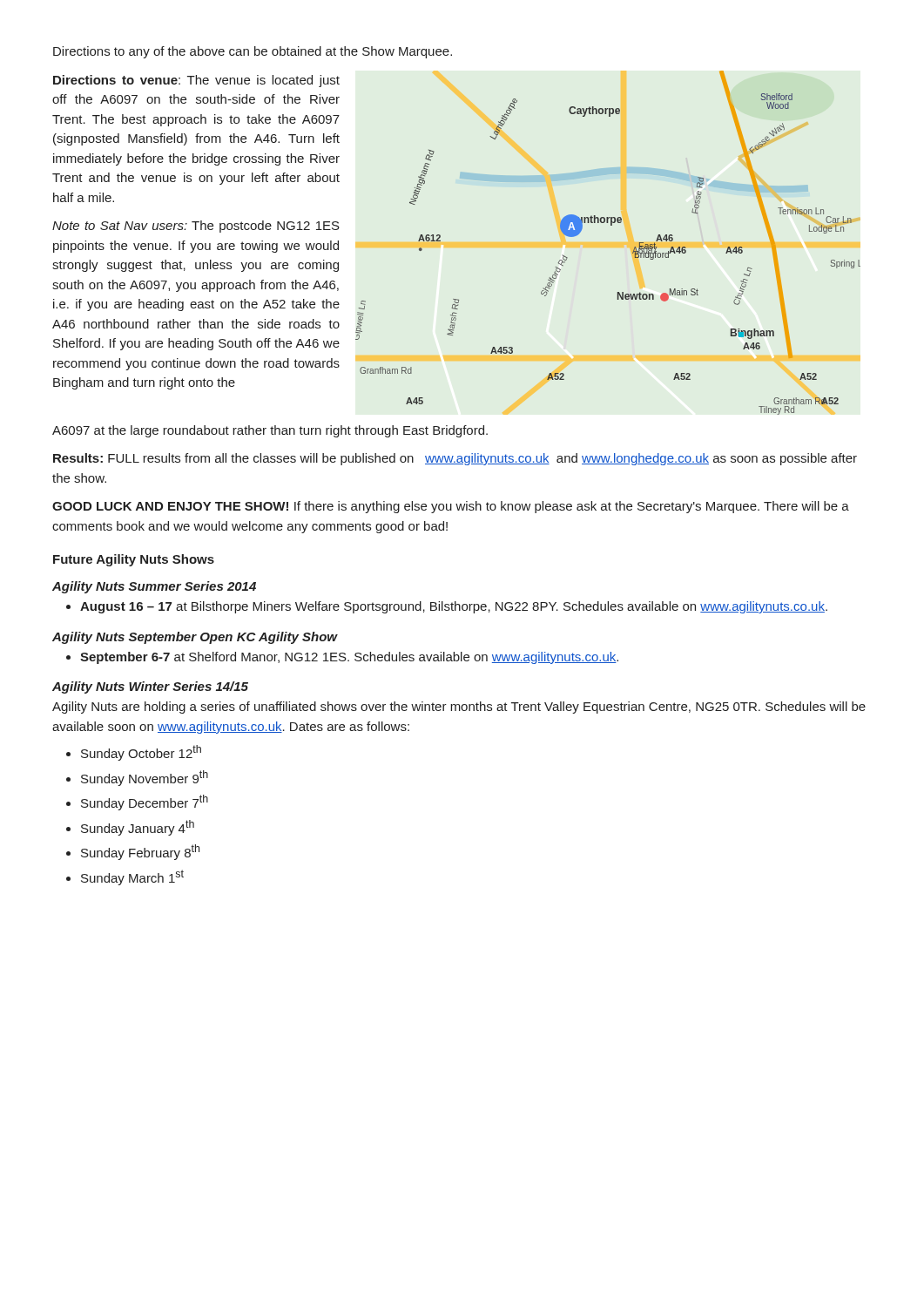Click on the text block starting "August 16 – 17 at Bilsthorpe Miners"
Viewport: 924px width, 1307px height.
[x=454, y=606]
